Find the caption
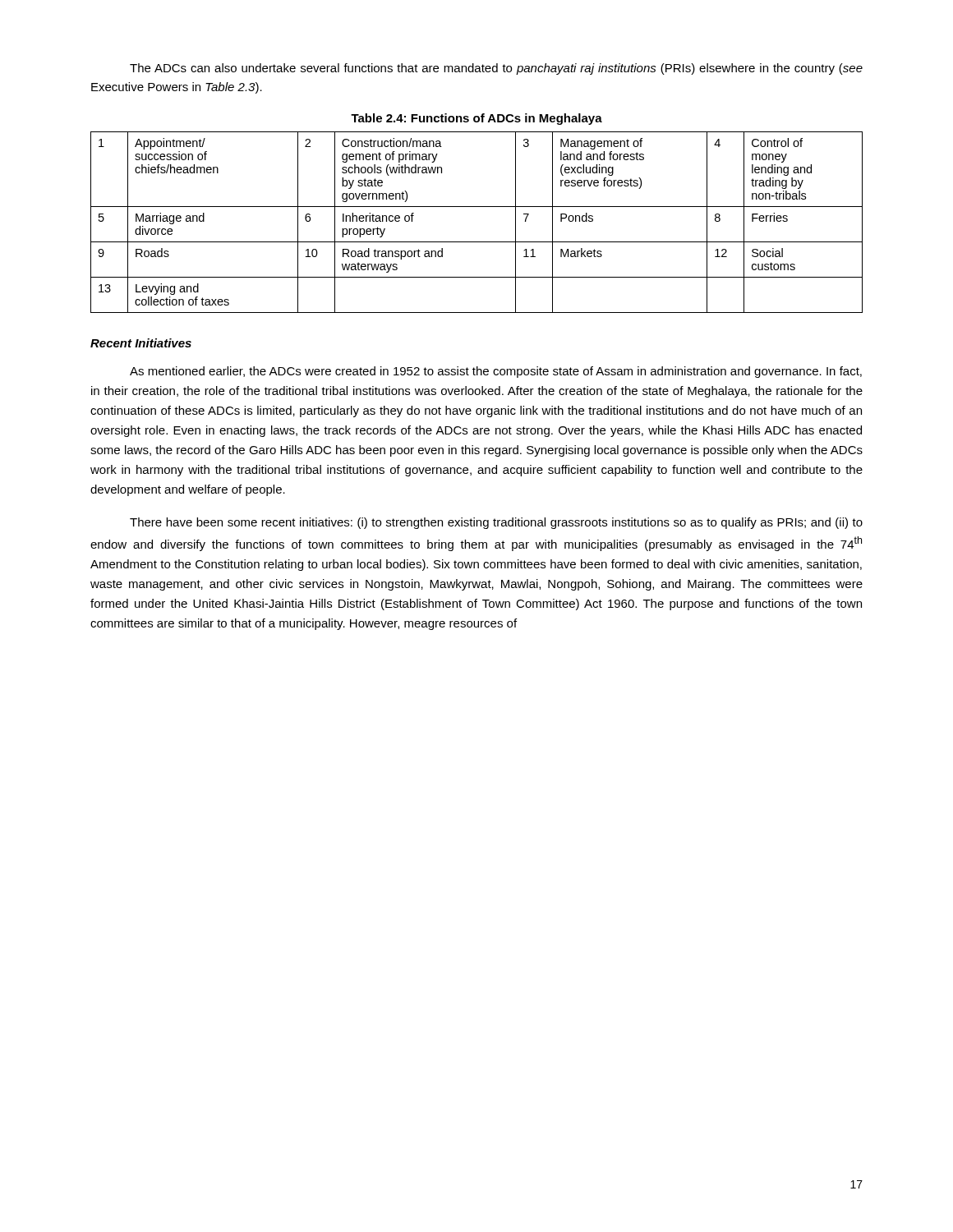This screenshot has height=1232, width=953. pos(476,118)
